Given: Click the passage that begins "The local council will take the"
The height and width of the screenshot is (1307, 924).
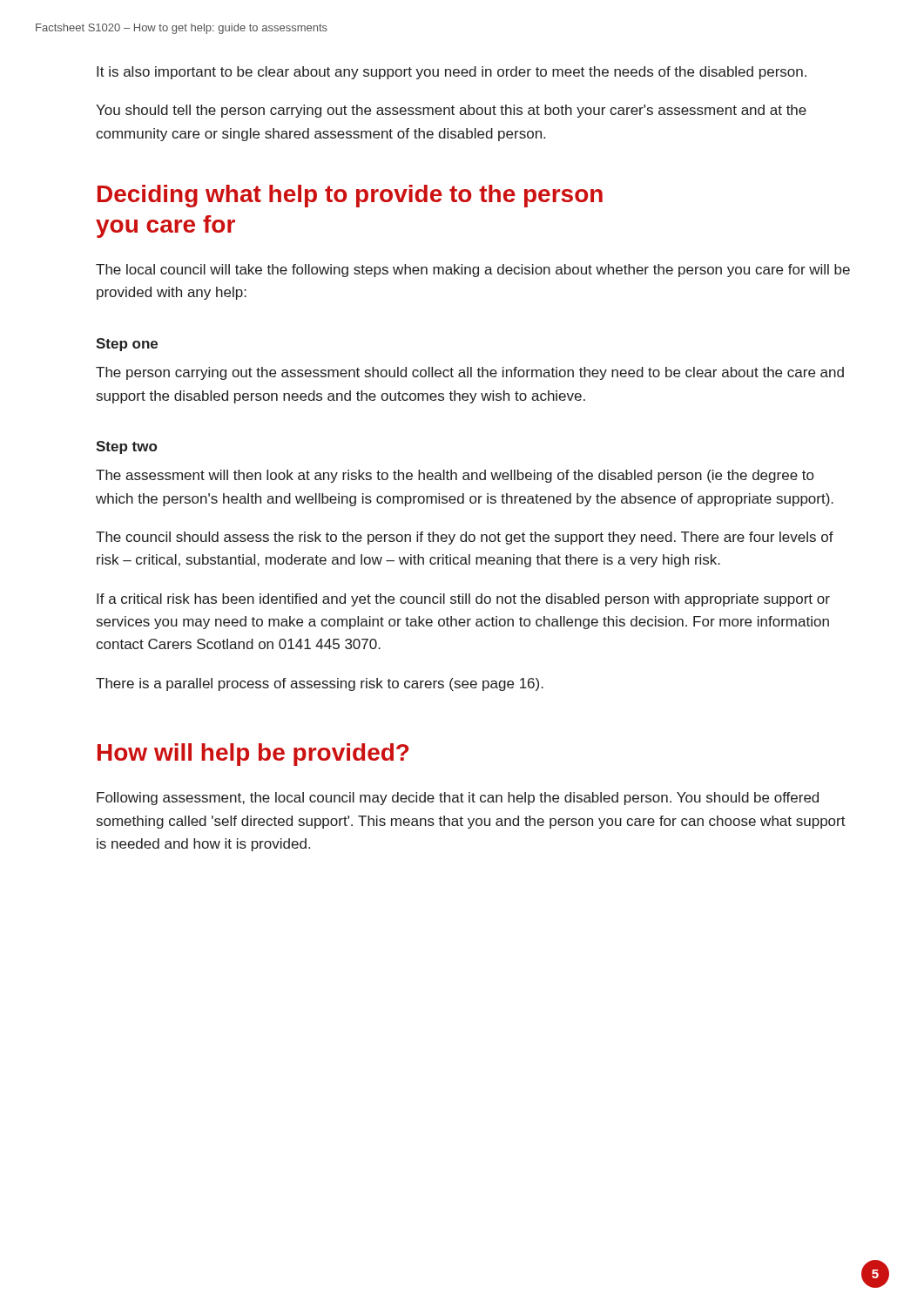Looking at the screenshot, I should tap(473, 281).
